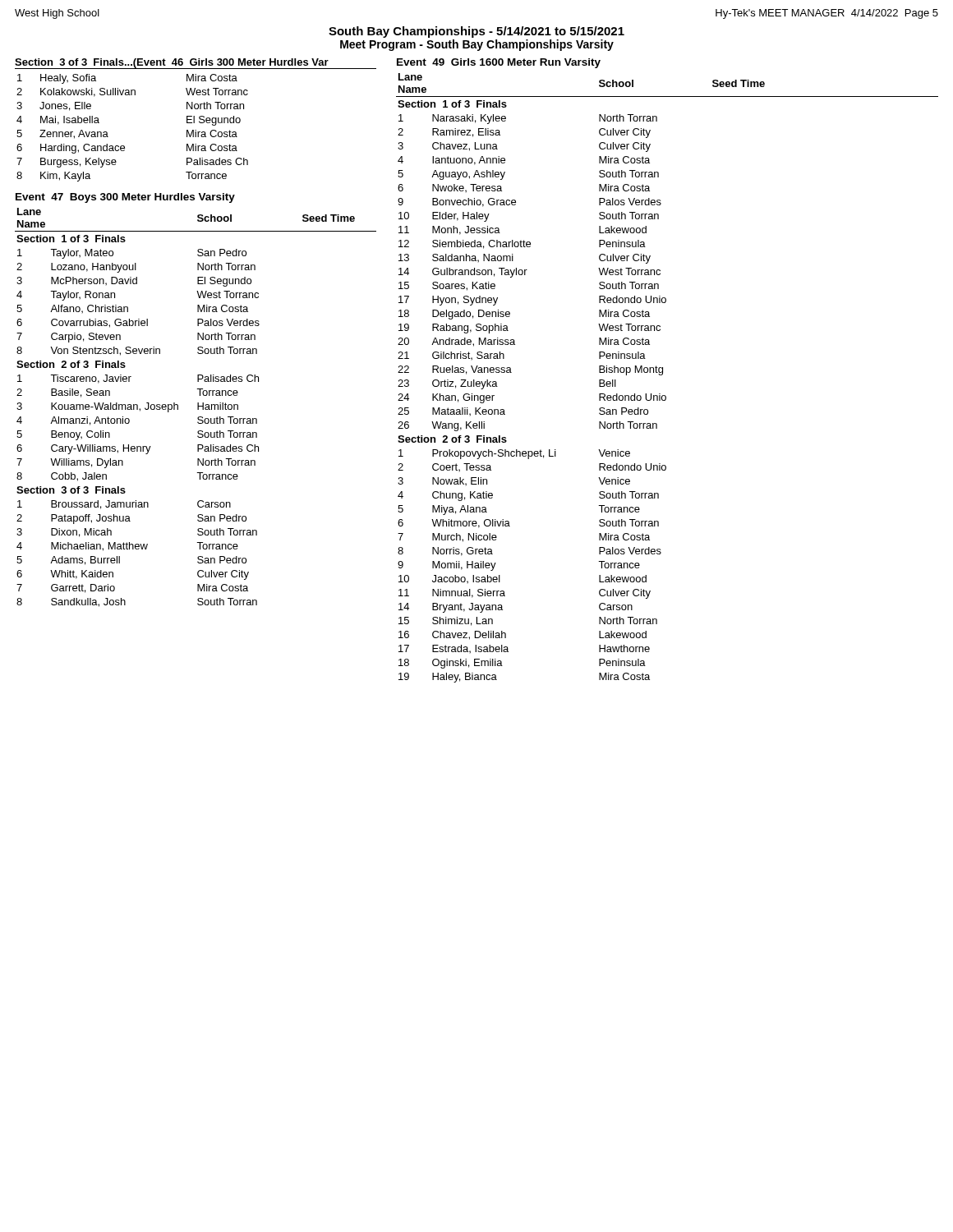This screenshot has height=1232, width=953.
Task: Click on the region starting "Section 3 of 3 Finals...(Event"
Action: pyautogui.click(x=171, y=62)
